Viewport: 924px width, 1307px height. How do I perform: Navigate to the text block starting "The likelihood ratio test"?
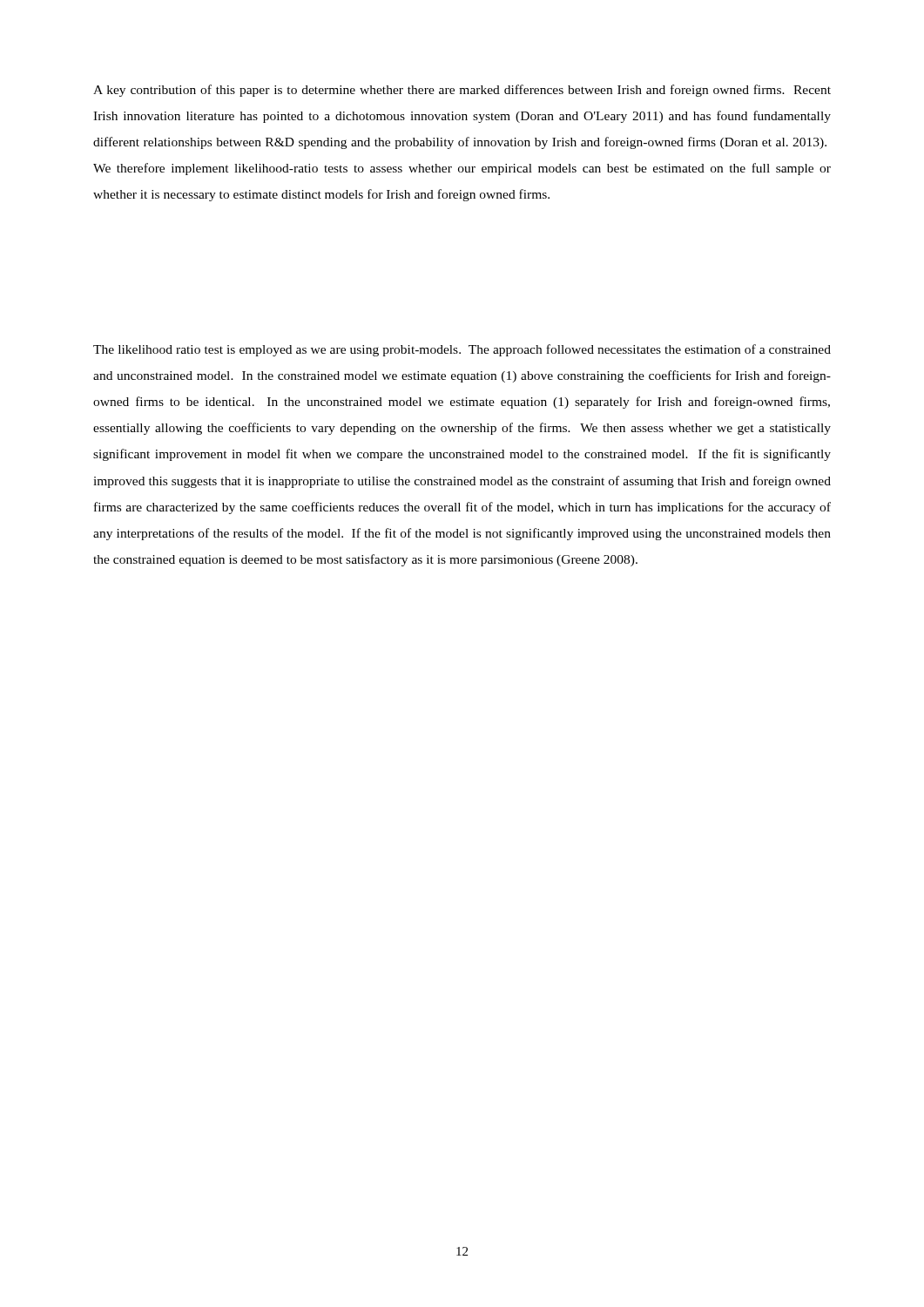click(462, 454)
